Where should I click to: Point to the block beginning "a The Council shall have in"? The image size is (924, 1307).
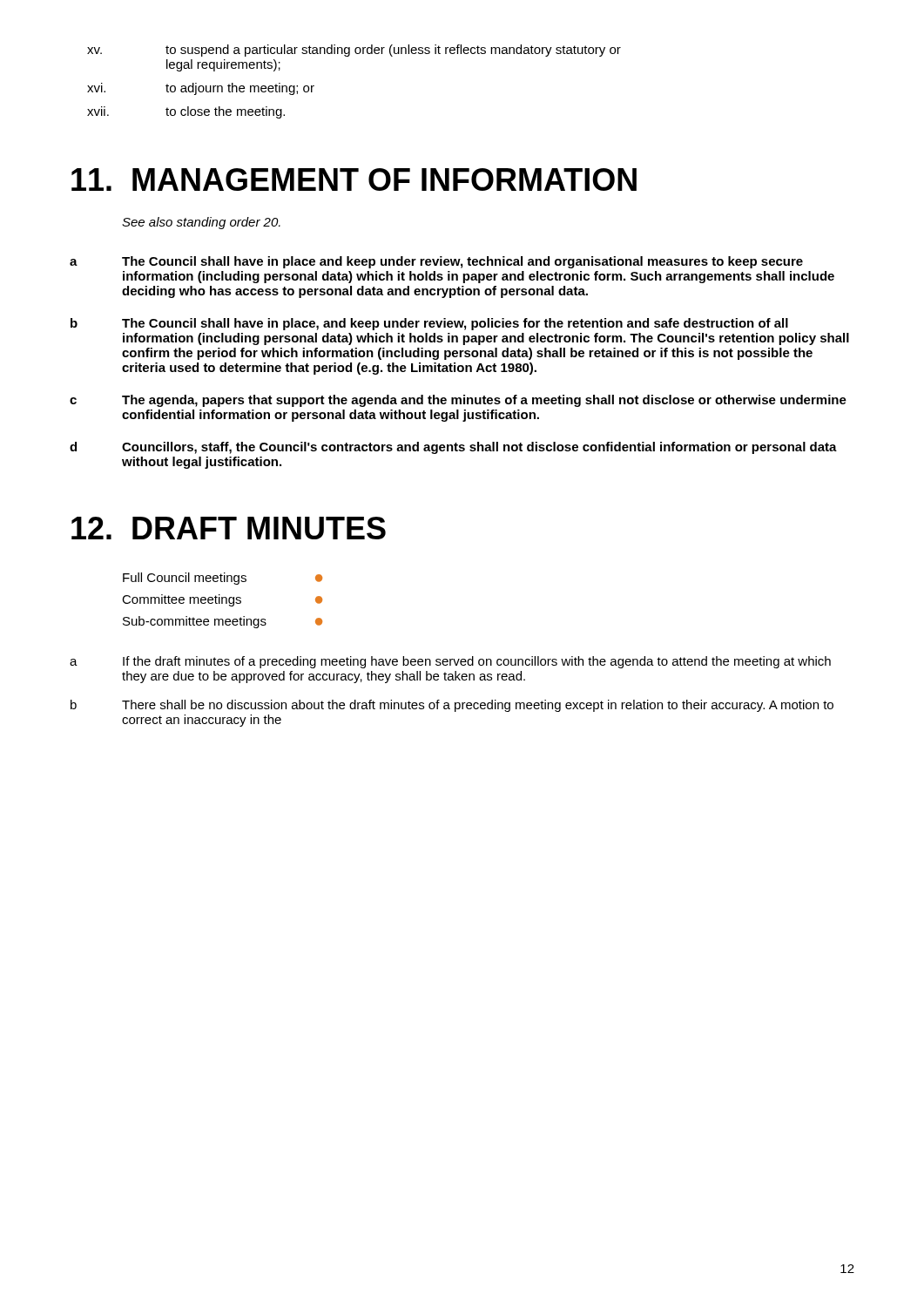(462, 276)
